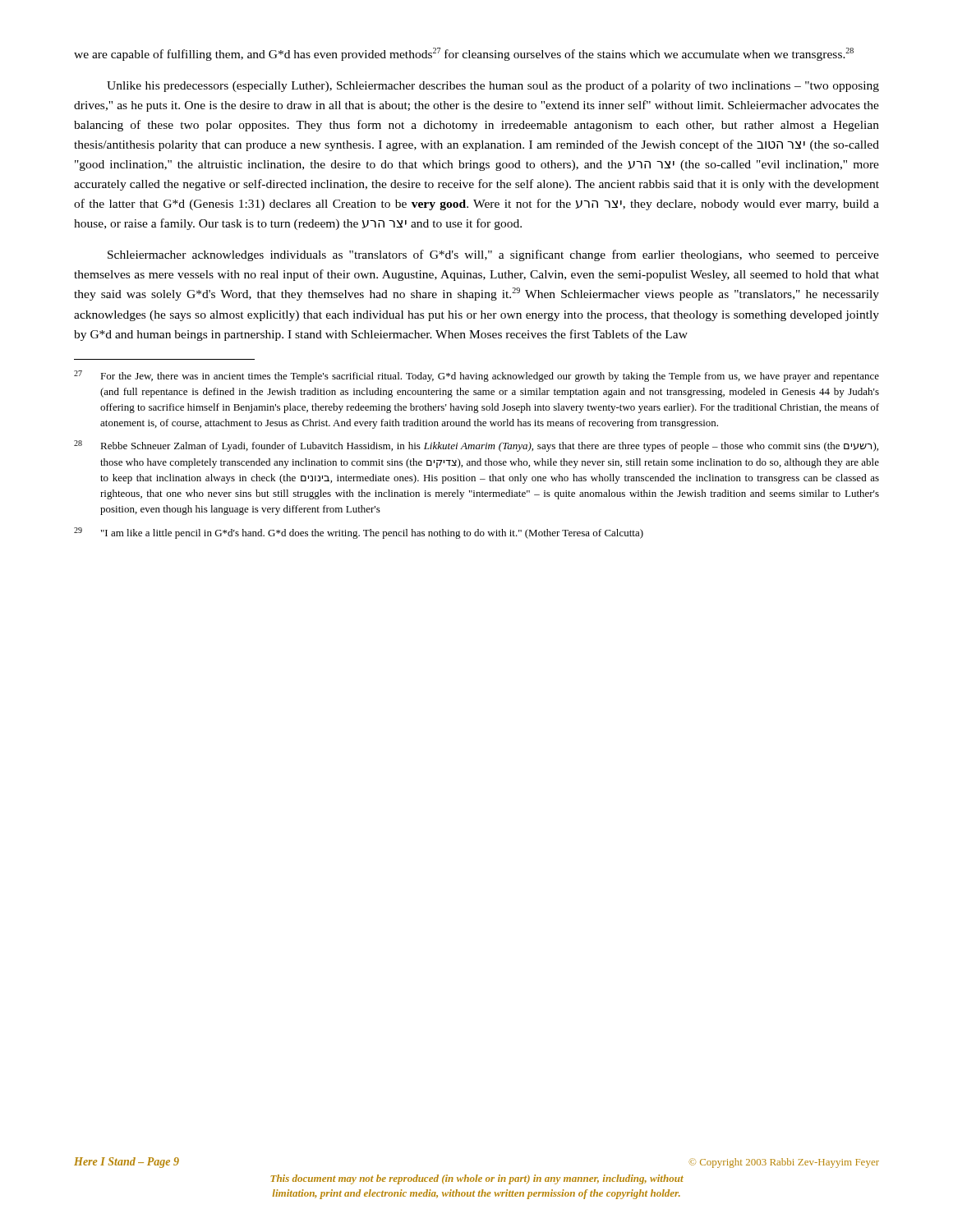Navigate to the text starting "29 "I am like a little pencil in"
953x1232 pixels.
pos(476,533)
